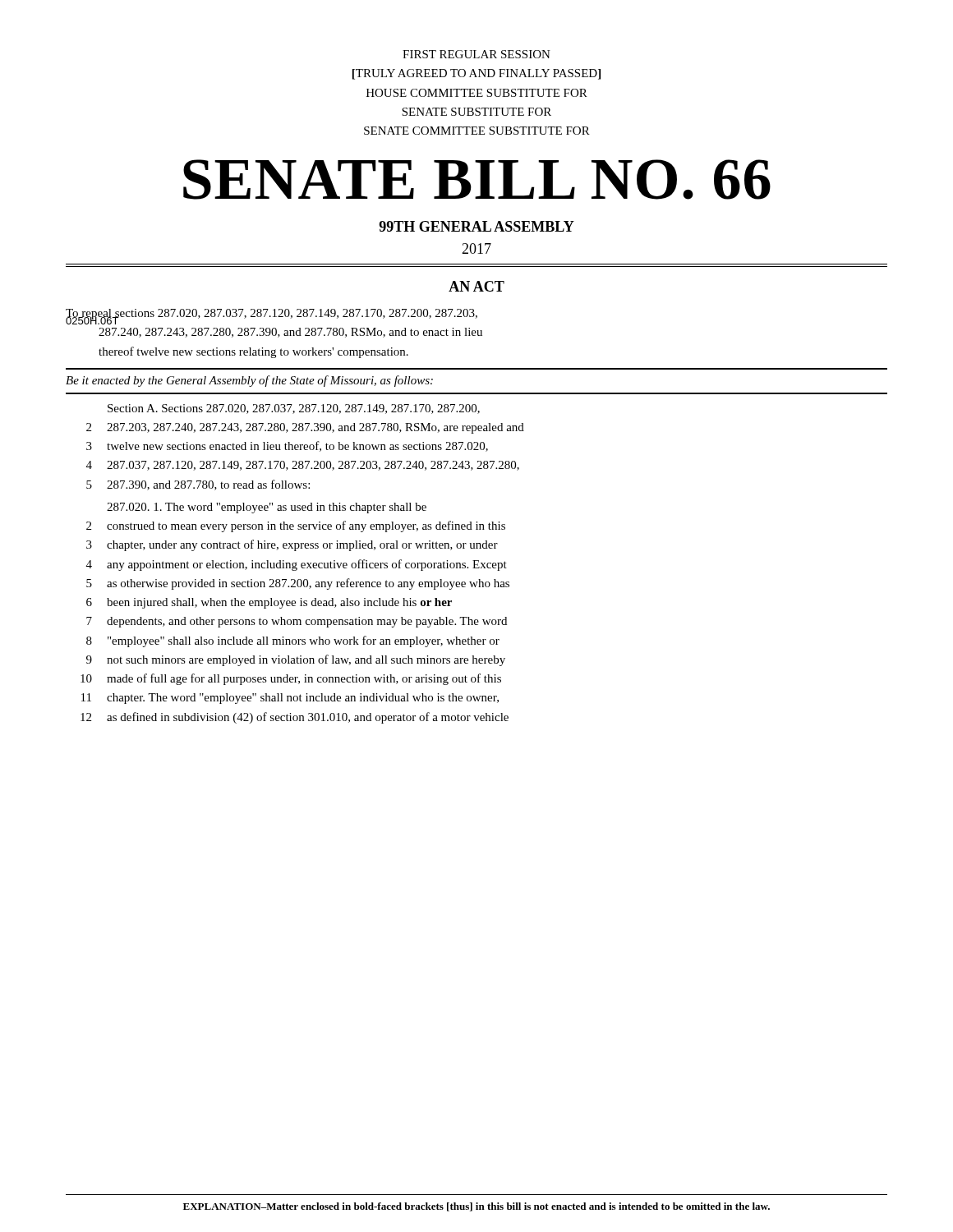This screenshot has width=953, height=1232.
Task: Find the region starting "AN ACT"
Action: pyautogui.click(x=476, y=287)
